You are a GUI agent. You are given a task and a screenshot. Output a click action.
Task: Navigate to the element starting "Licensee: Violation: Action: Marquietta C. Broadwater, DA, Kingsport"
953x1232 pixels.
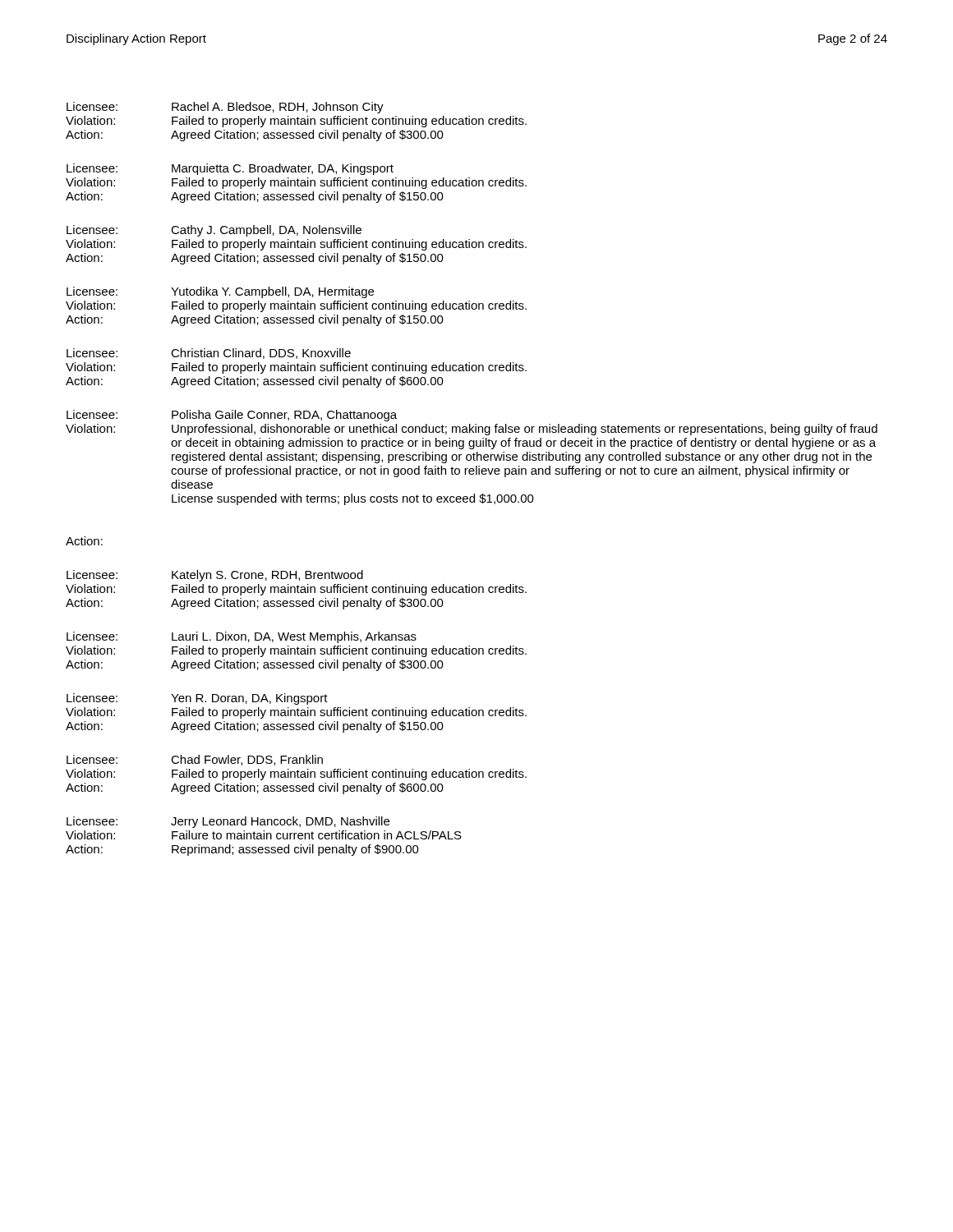[476, 182]
